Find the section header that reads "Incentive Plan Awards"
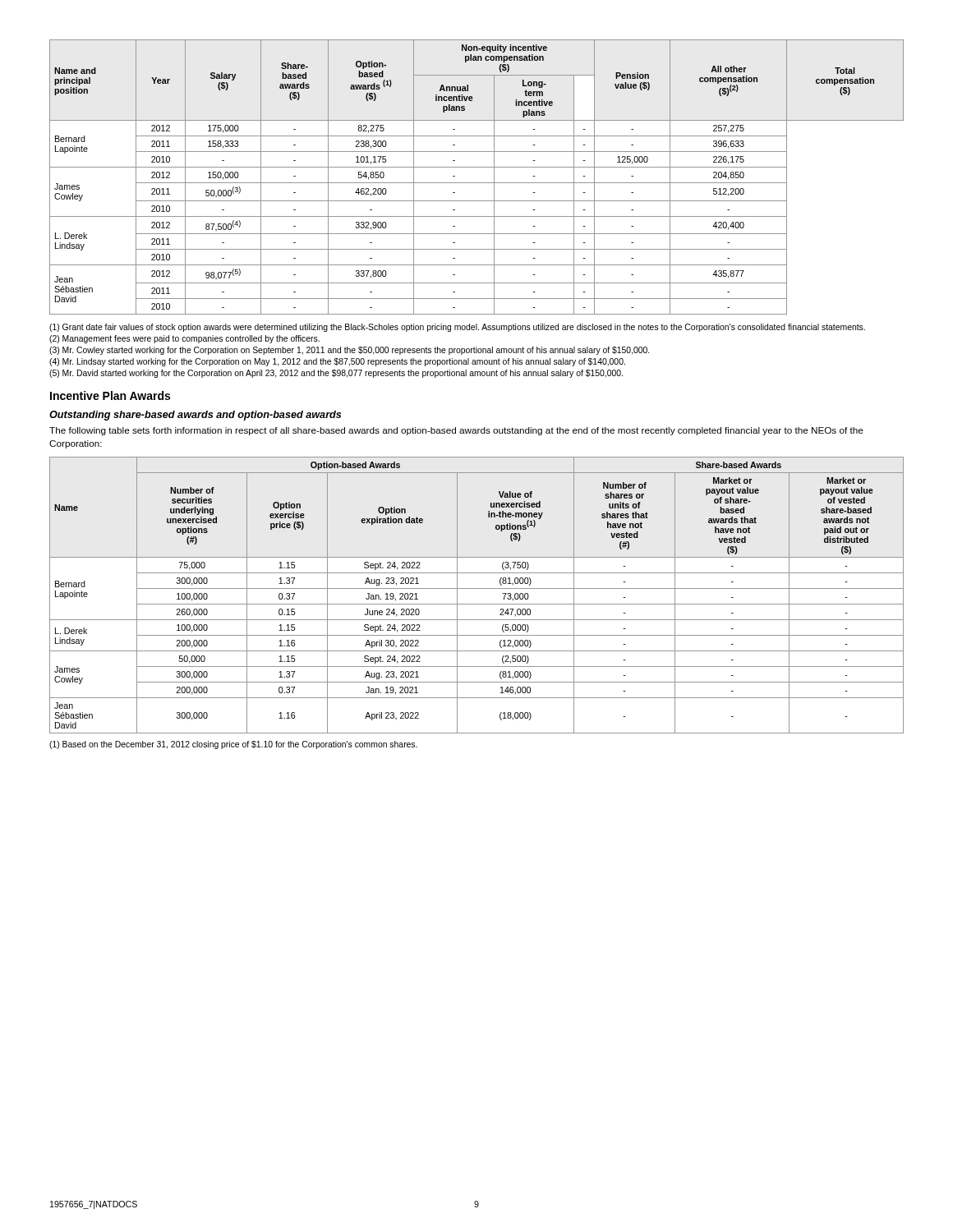 (110, 396)
